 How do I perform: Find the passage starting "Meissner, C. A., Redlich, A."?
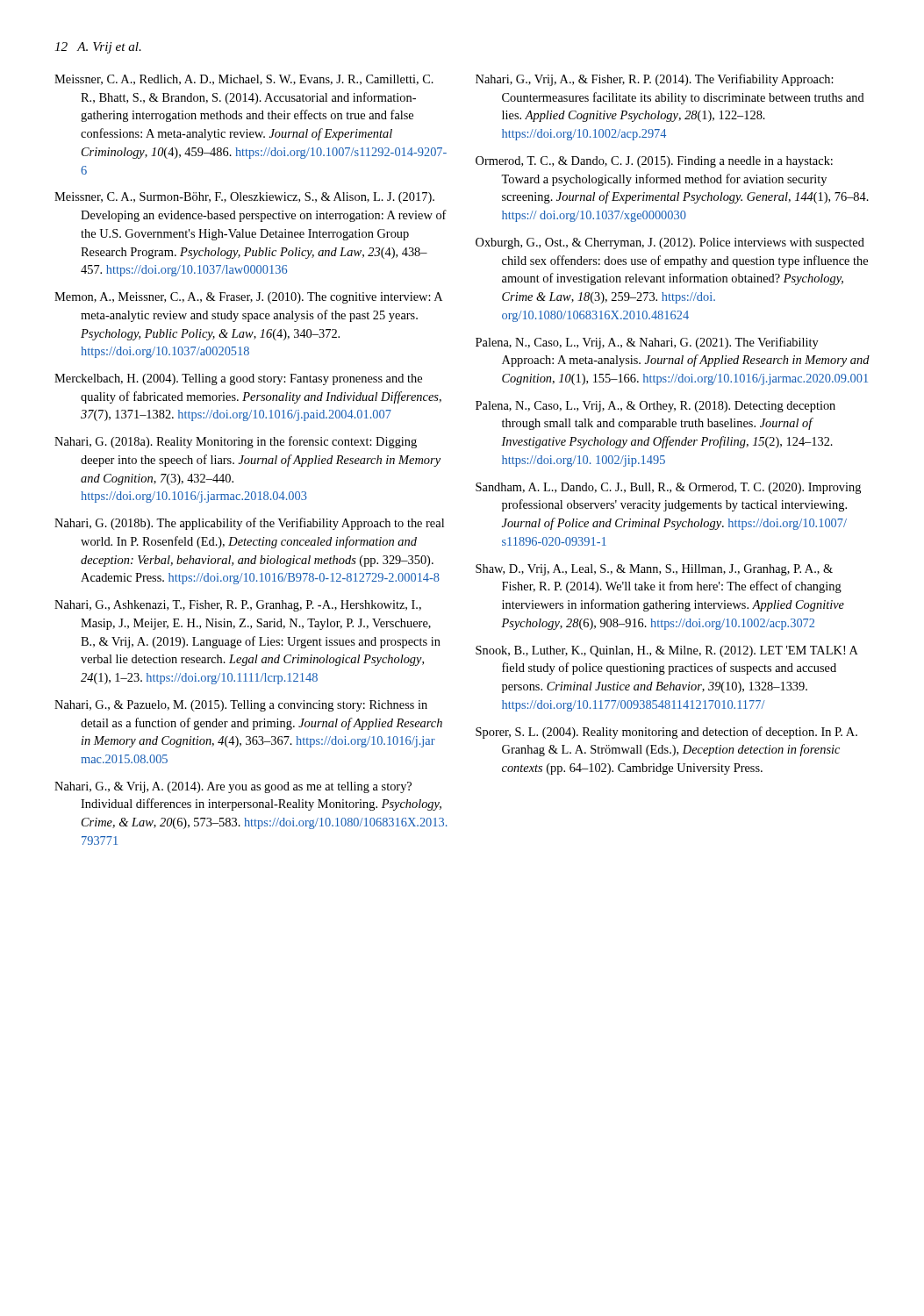coord(251,124)
